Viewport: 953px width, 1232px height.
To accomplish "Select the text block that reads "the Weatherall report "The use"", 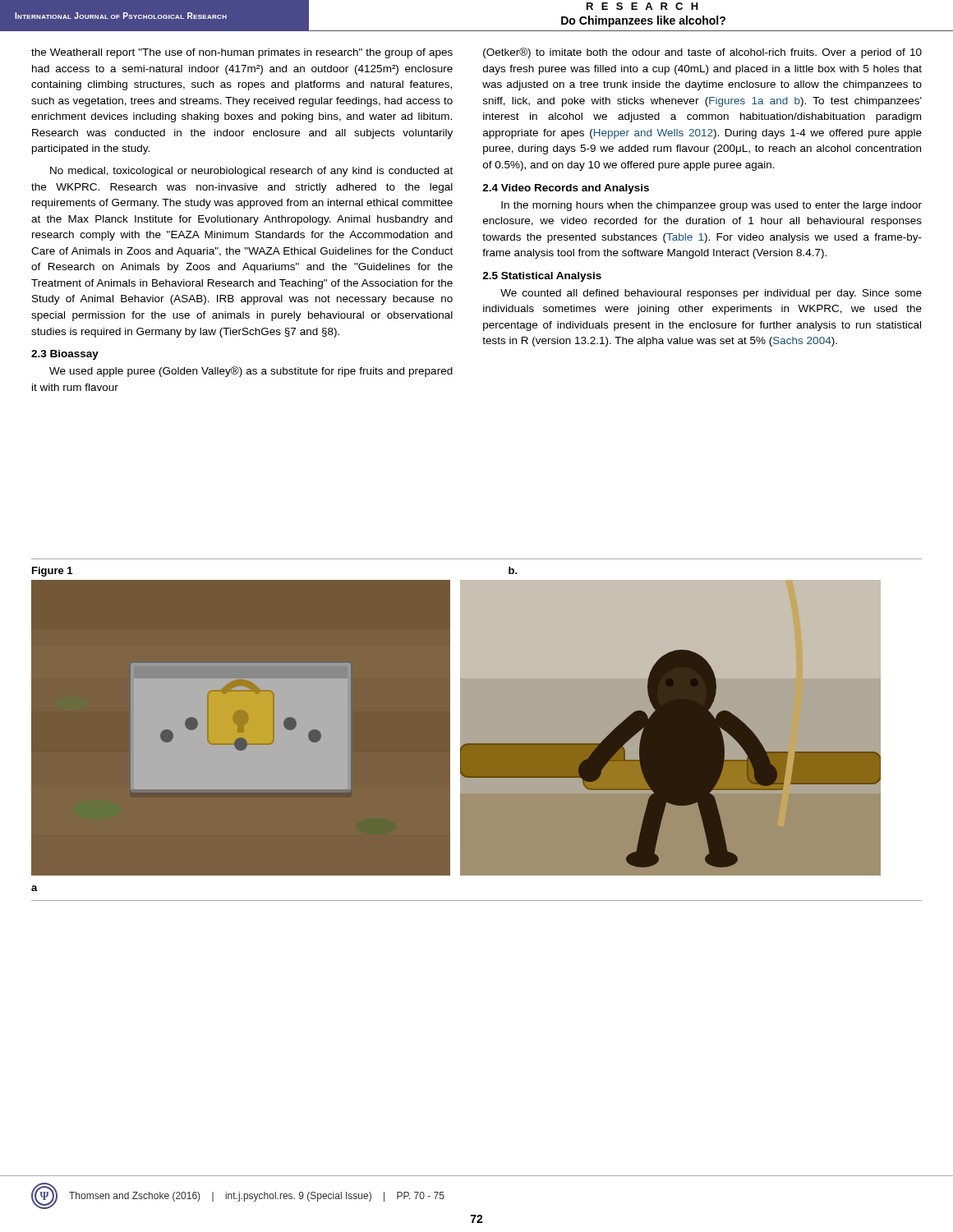I will pos(242,101).
